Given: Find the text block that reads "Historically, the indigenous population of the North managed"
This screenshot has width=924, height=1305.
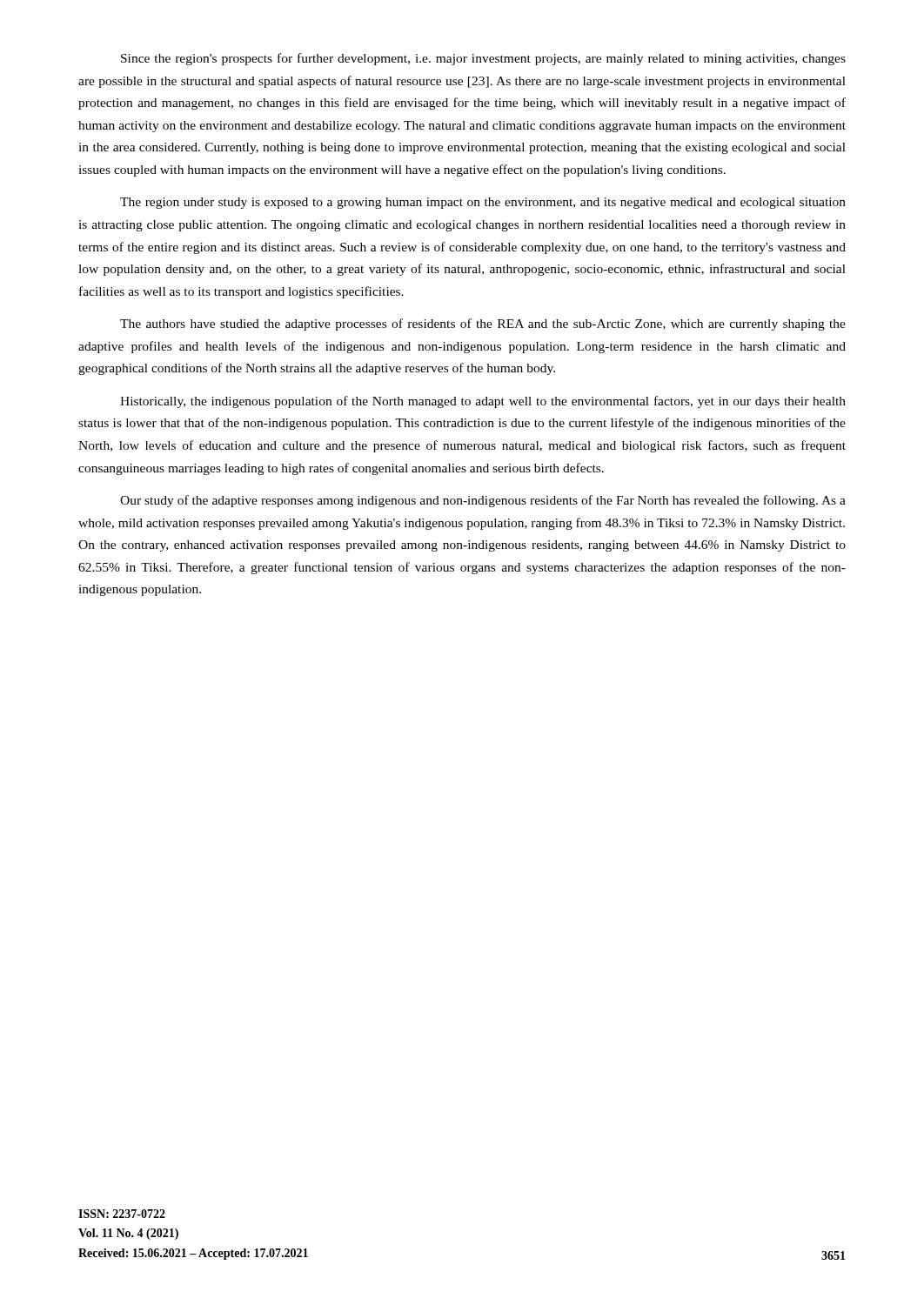Looking at the screenshot, I should (462, 434).
